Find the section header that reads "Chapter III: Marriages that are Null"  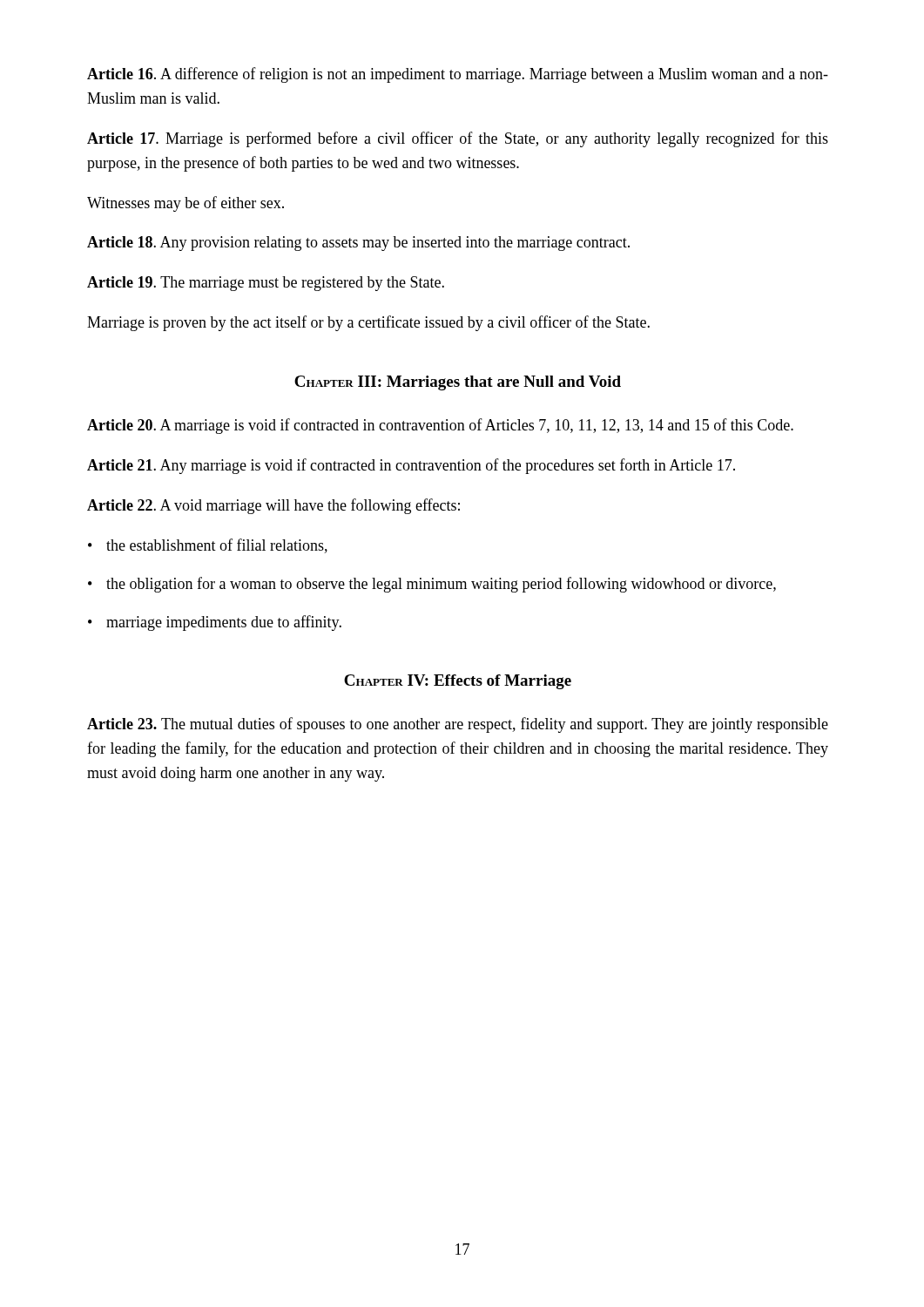click(x=458, y=381)
